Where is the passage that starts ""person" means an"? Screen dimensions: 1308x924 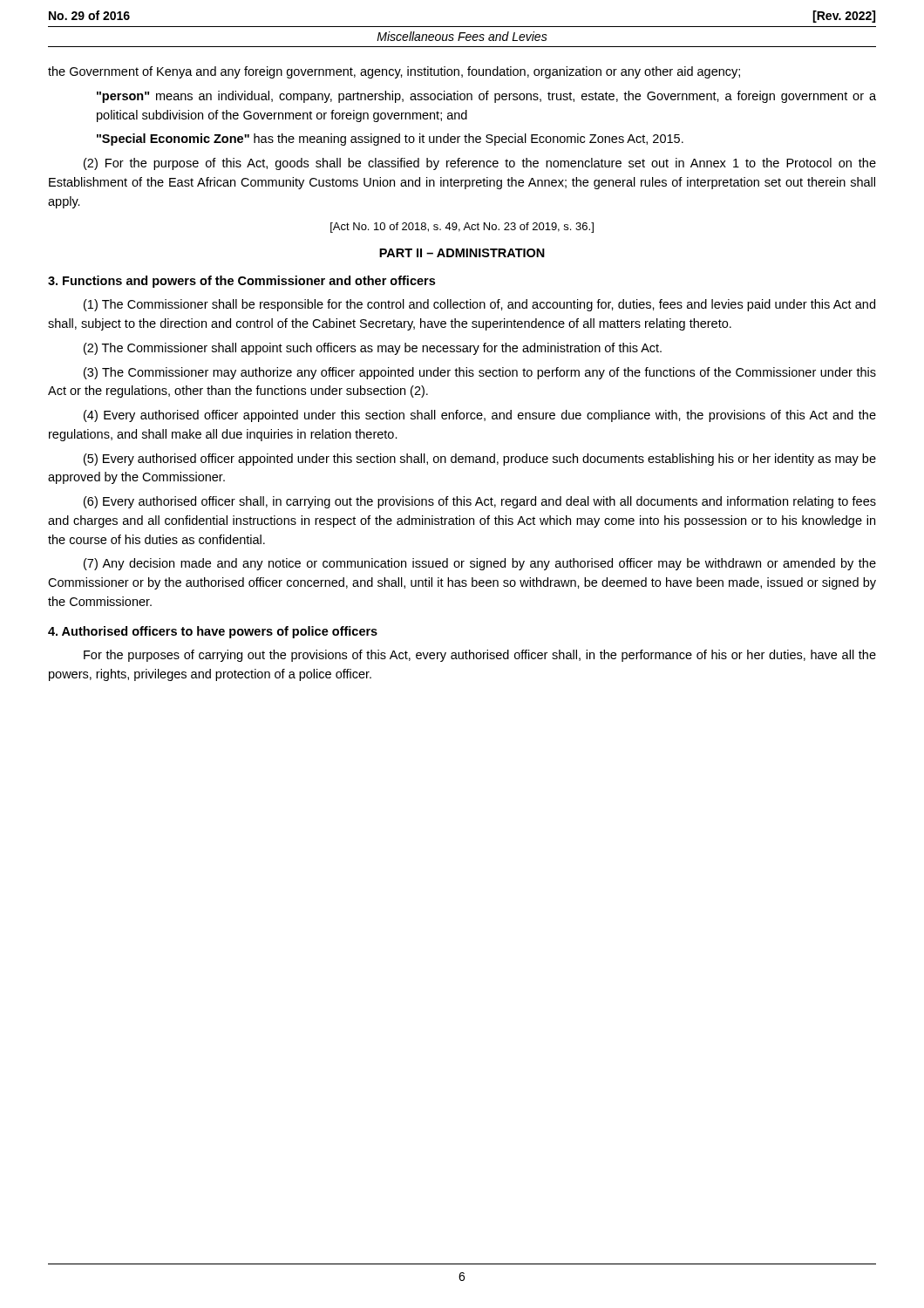(x=486, y=106)
